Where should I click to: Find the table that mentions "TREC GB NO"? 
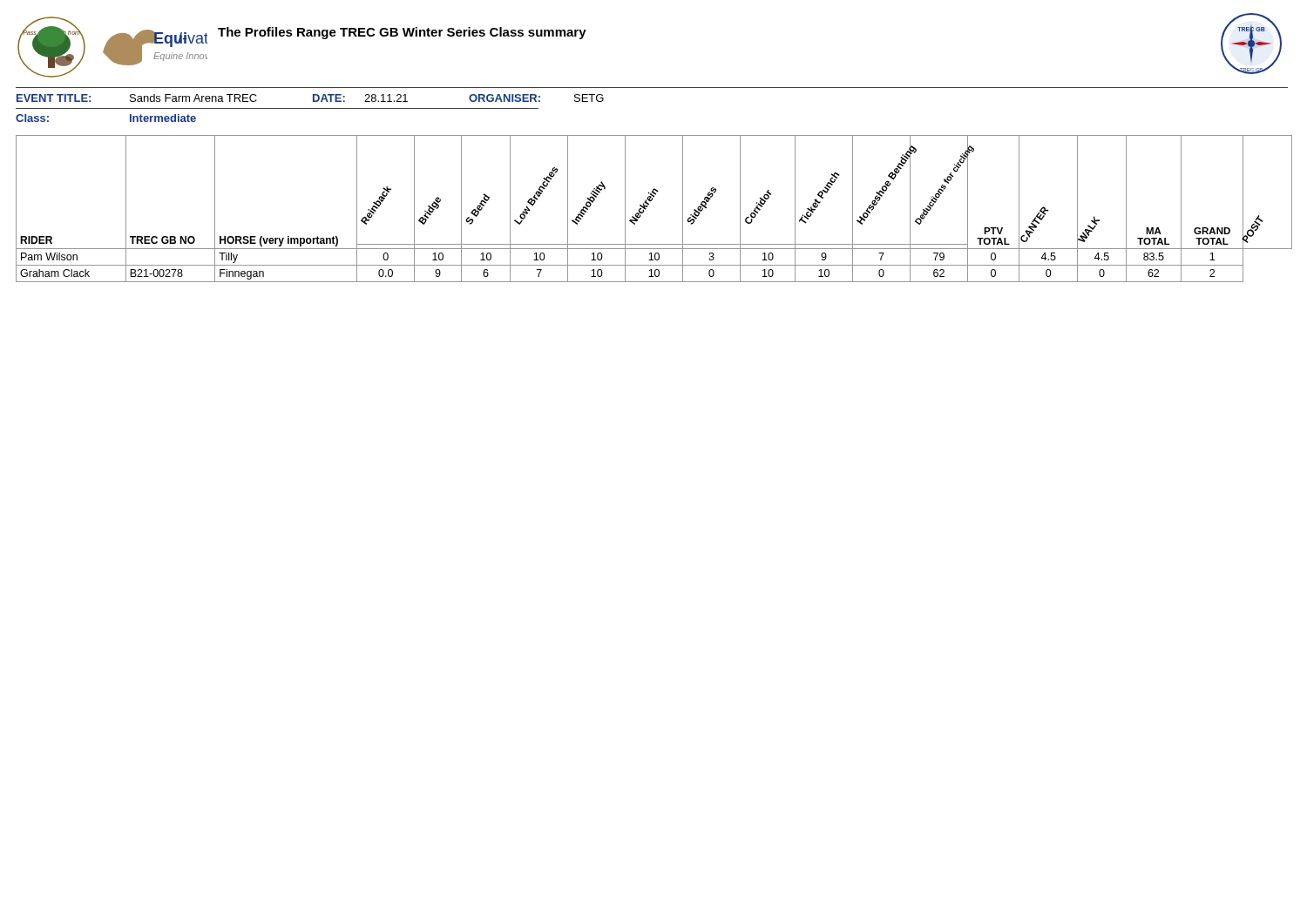[654, 209]
